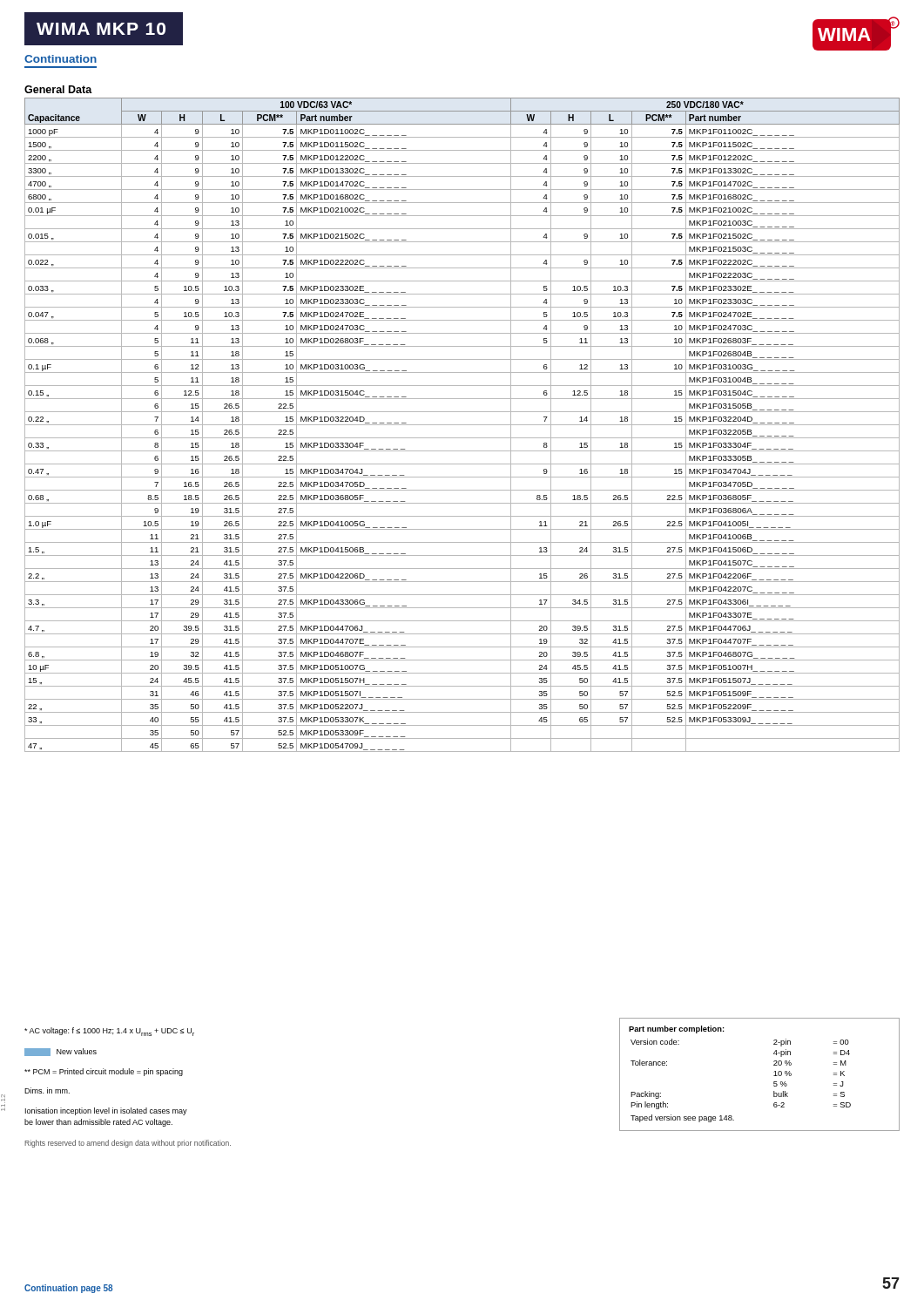Click on the table containing "15 „"
This screenshot has width=924, height=1307.
pos(462,425)
